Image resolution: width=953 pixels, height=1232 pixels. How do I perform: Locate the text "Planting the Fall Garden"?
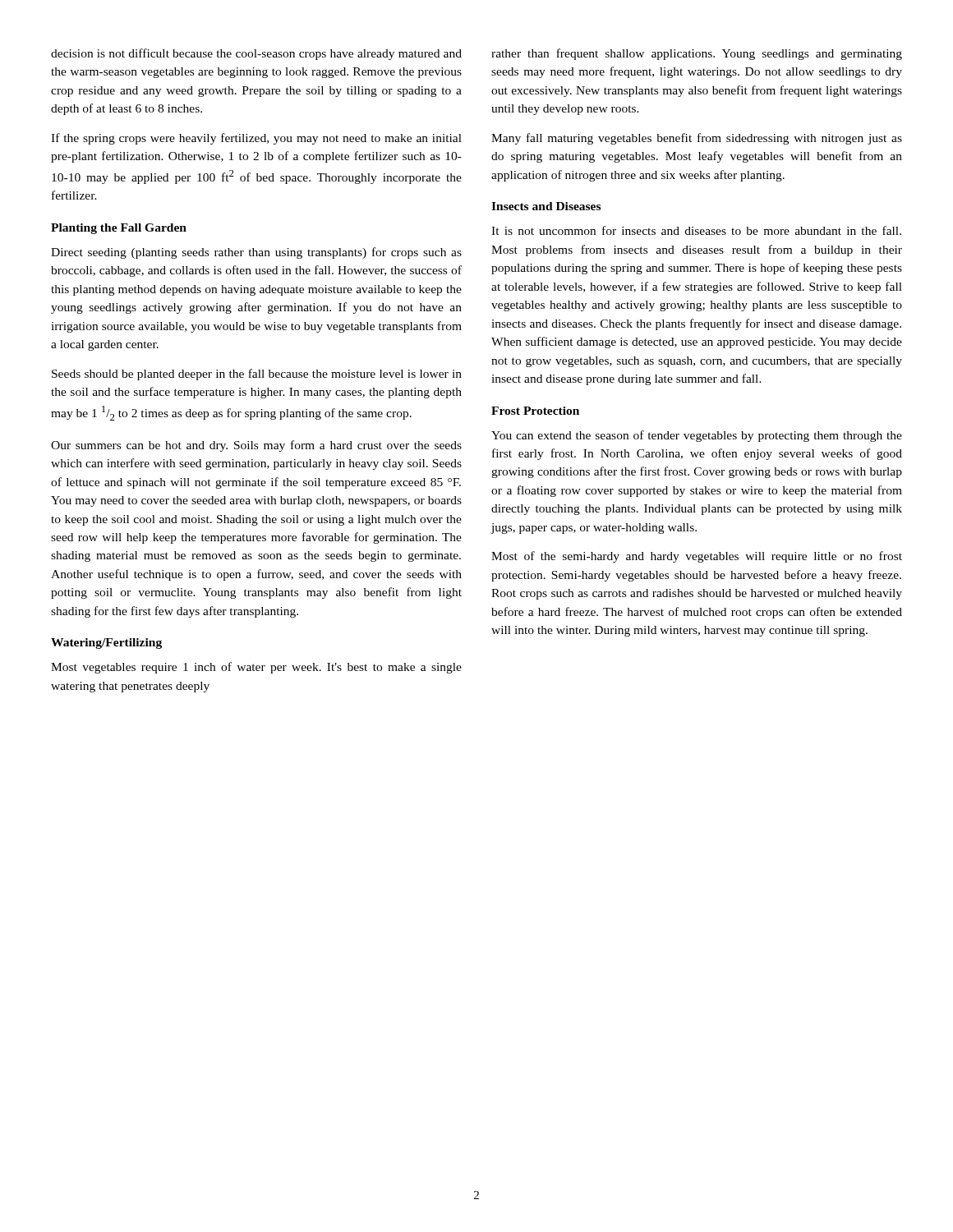[x=119, y=227]
